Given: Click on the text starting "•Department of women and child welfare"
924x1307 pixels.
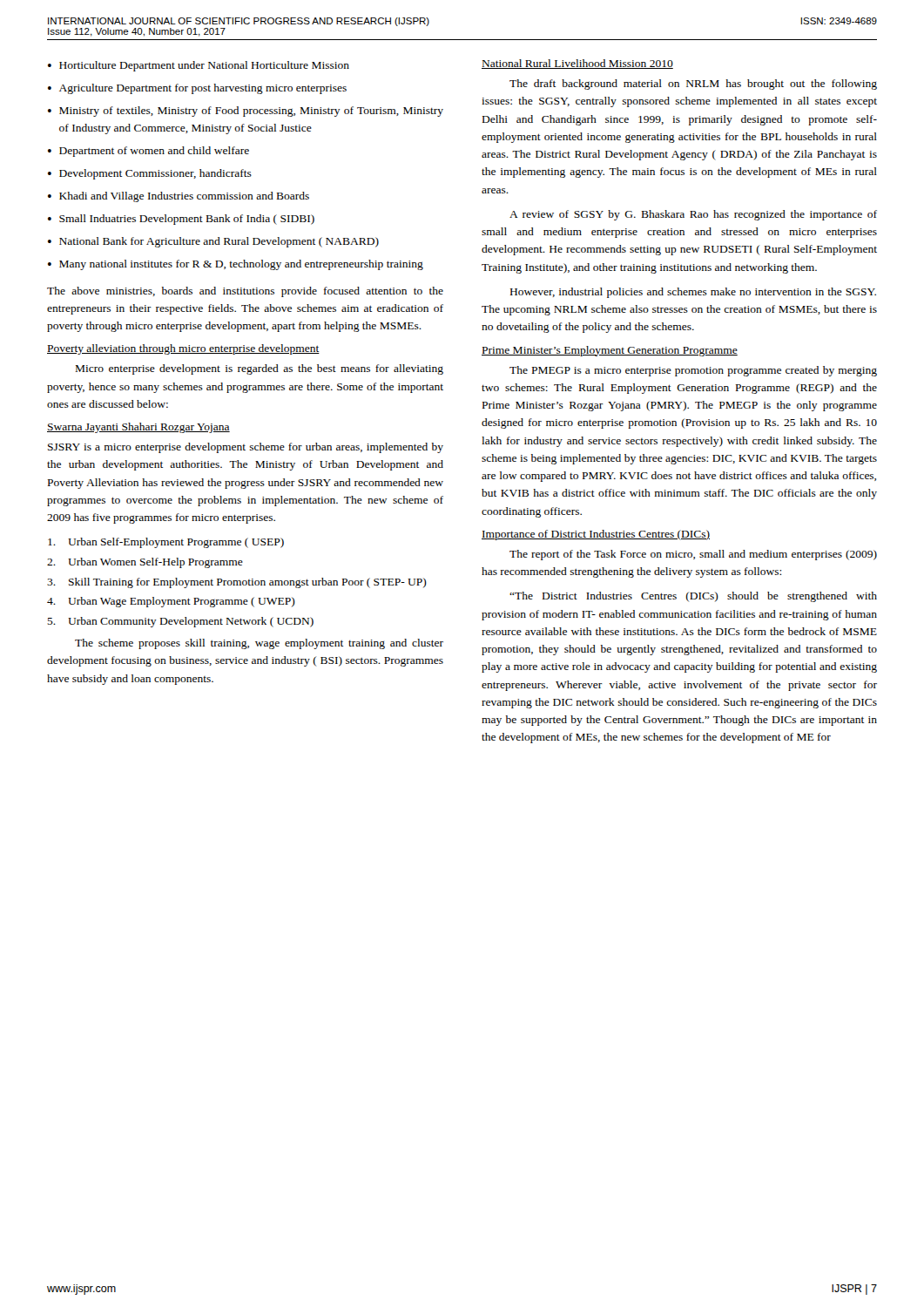Looking at the screenshot, I should pos(148,150).
